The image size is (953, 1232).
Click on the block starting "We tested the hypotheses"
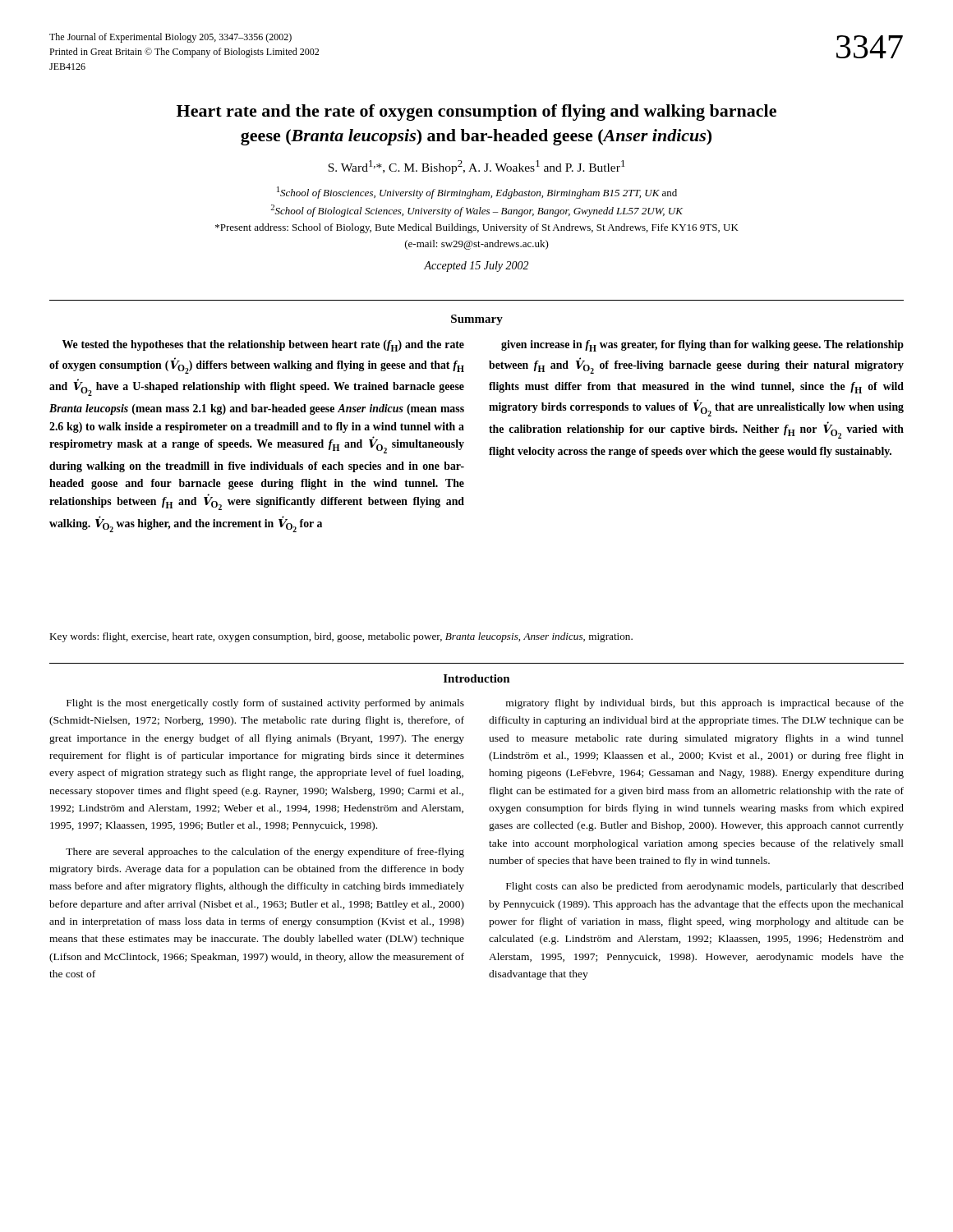click(257, 436)
